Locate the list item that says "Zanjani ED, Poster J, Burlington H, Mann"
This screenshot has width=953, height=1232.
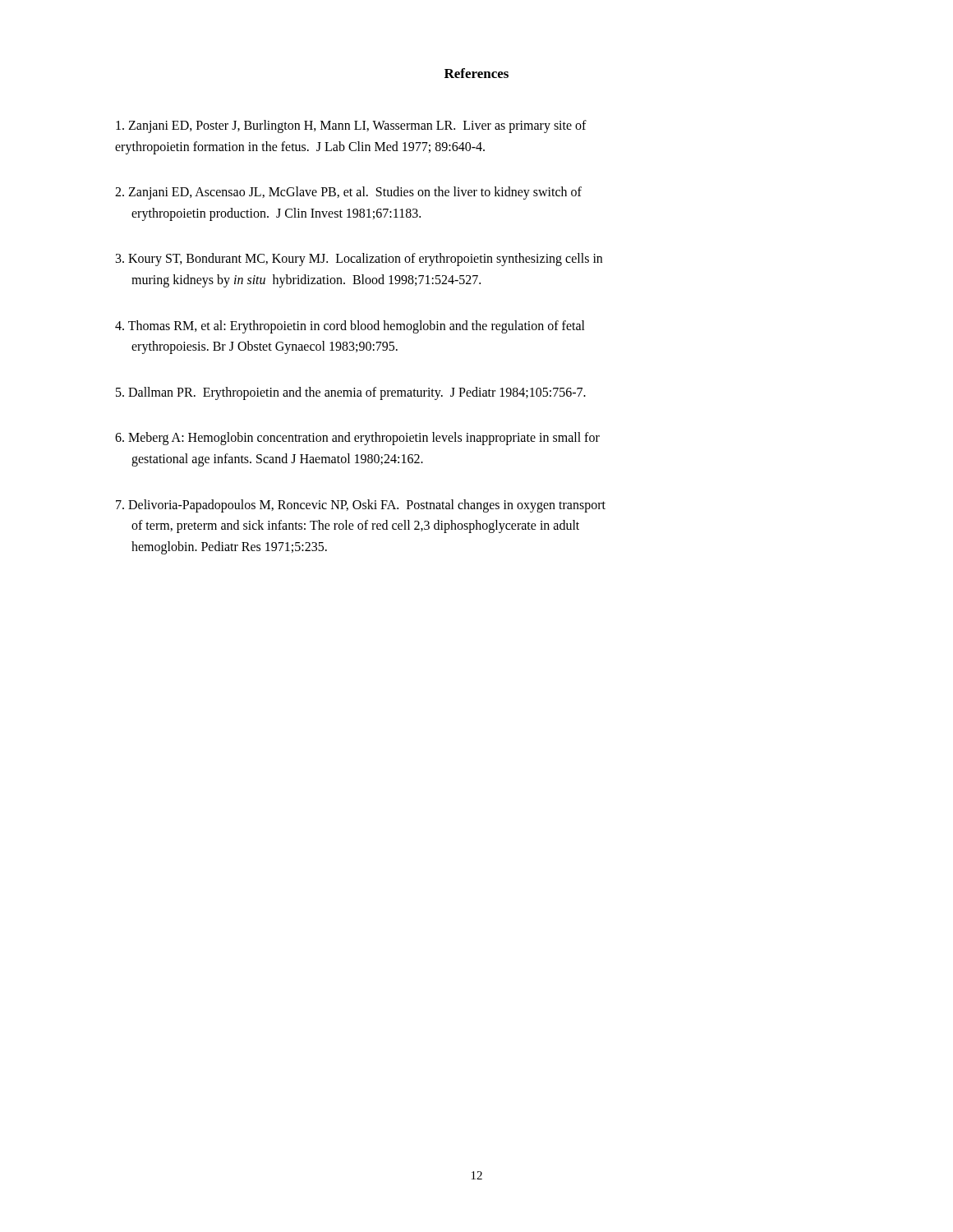click(x=476, y=136)
